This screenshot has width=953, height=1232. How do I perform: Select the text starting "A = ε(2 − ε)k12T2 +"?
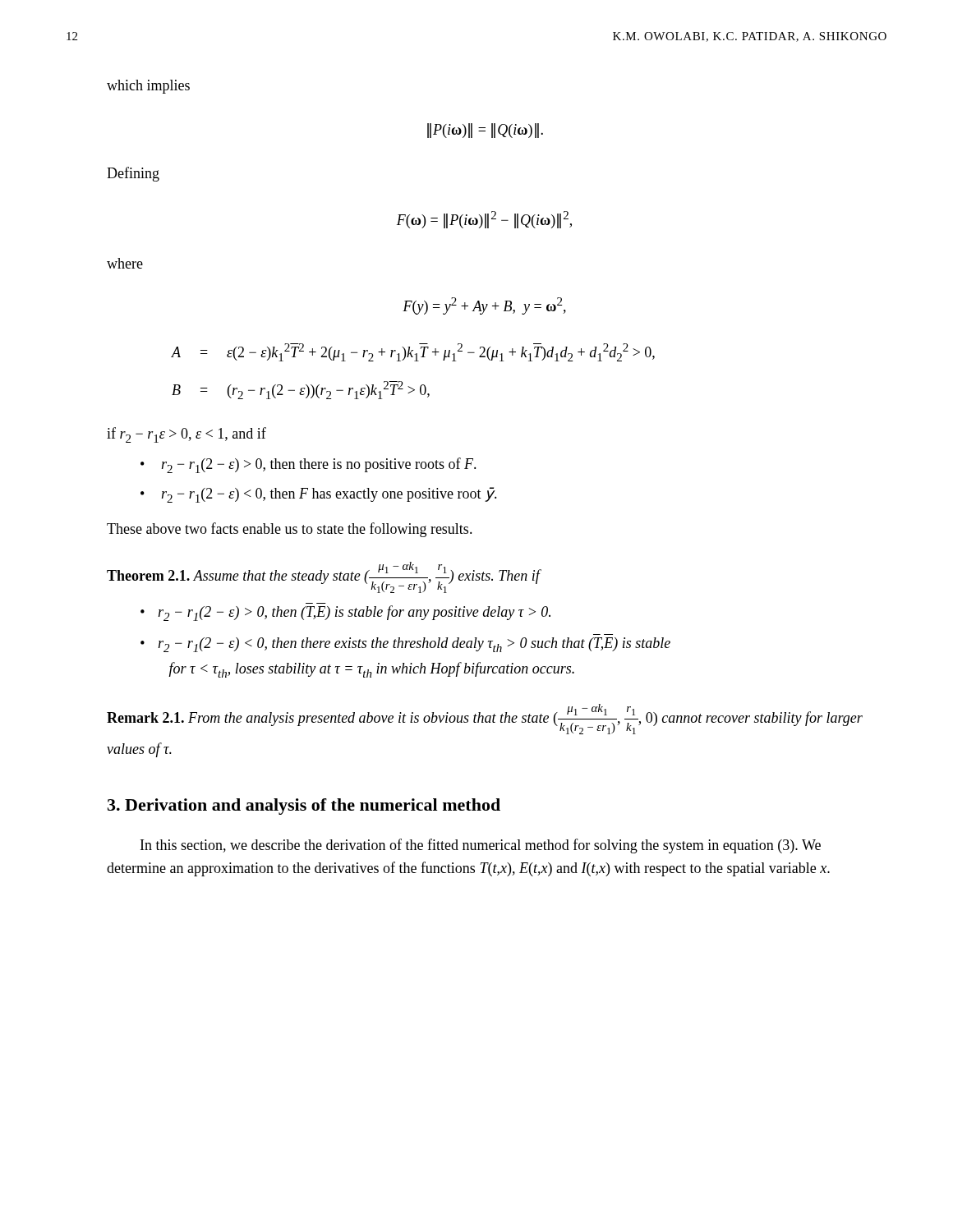413,352
